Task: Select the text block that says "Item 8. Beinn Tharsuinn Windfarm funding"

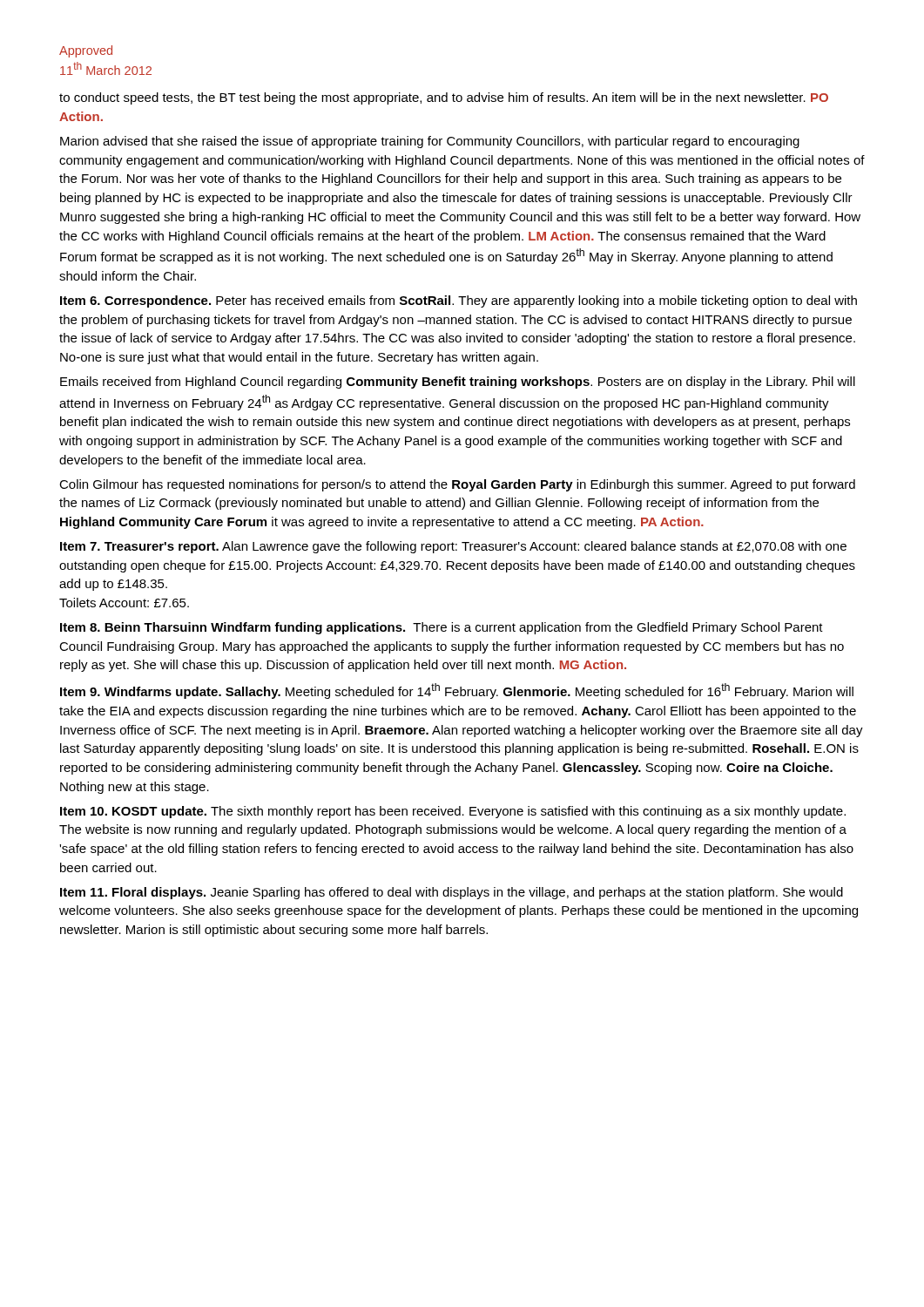Action: [462, 646]
